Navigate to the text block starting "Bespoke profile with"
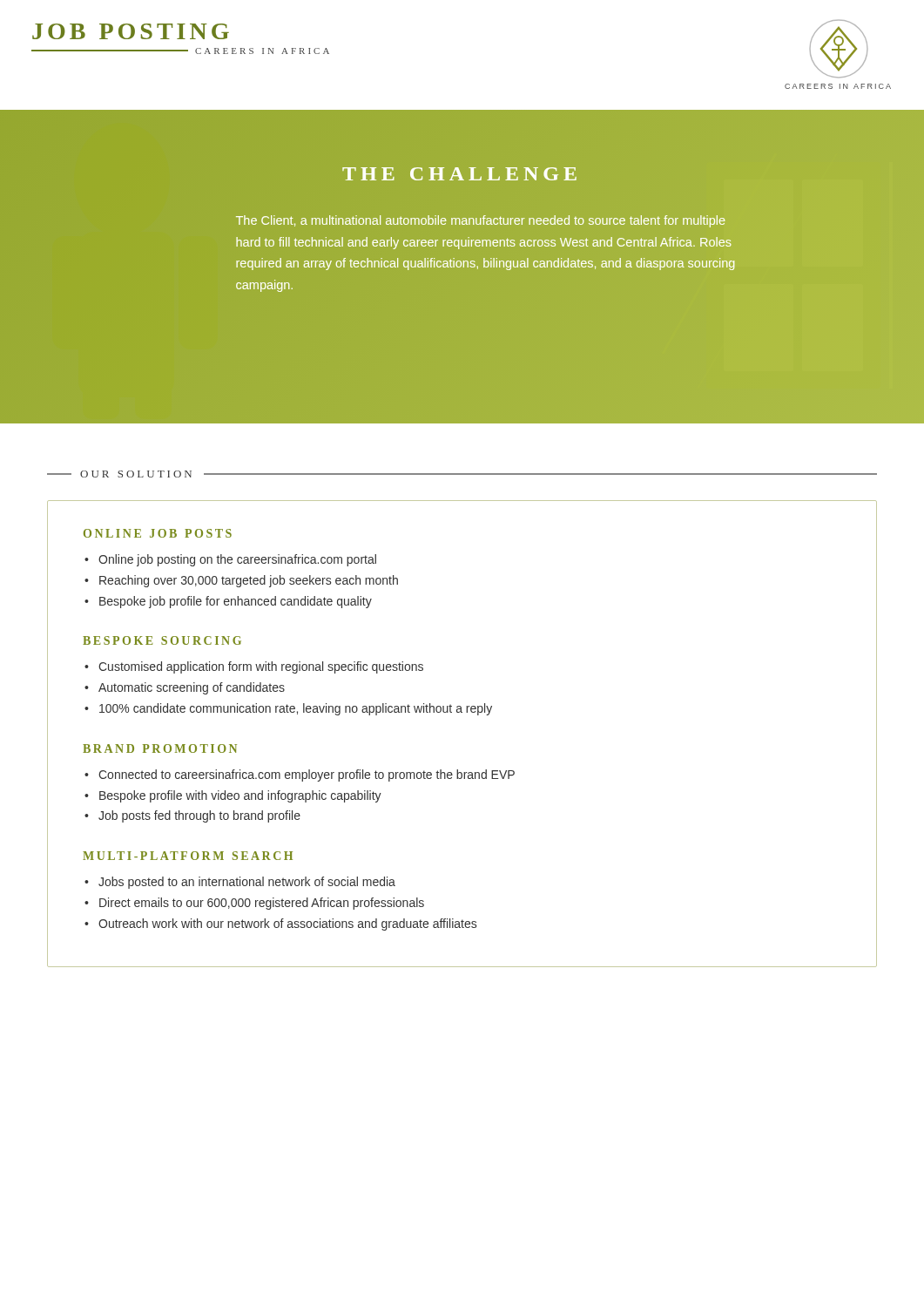924x1307 pixels. [x=240, y=795]
